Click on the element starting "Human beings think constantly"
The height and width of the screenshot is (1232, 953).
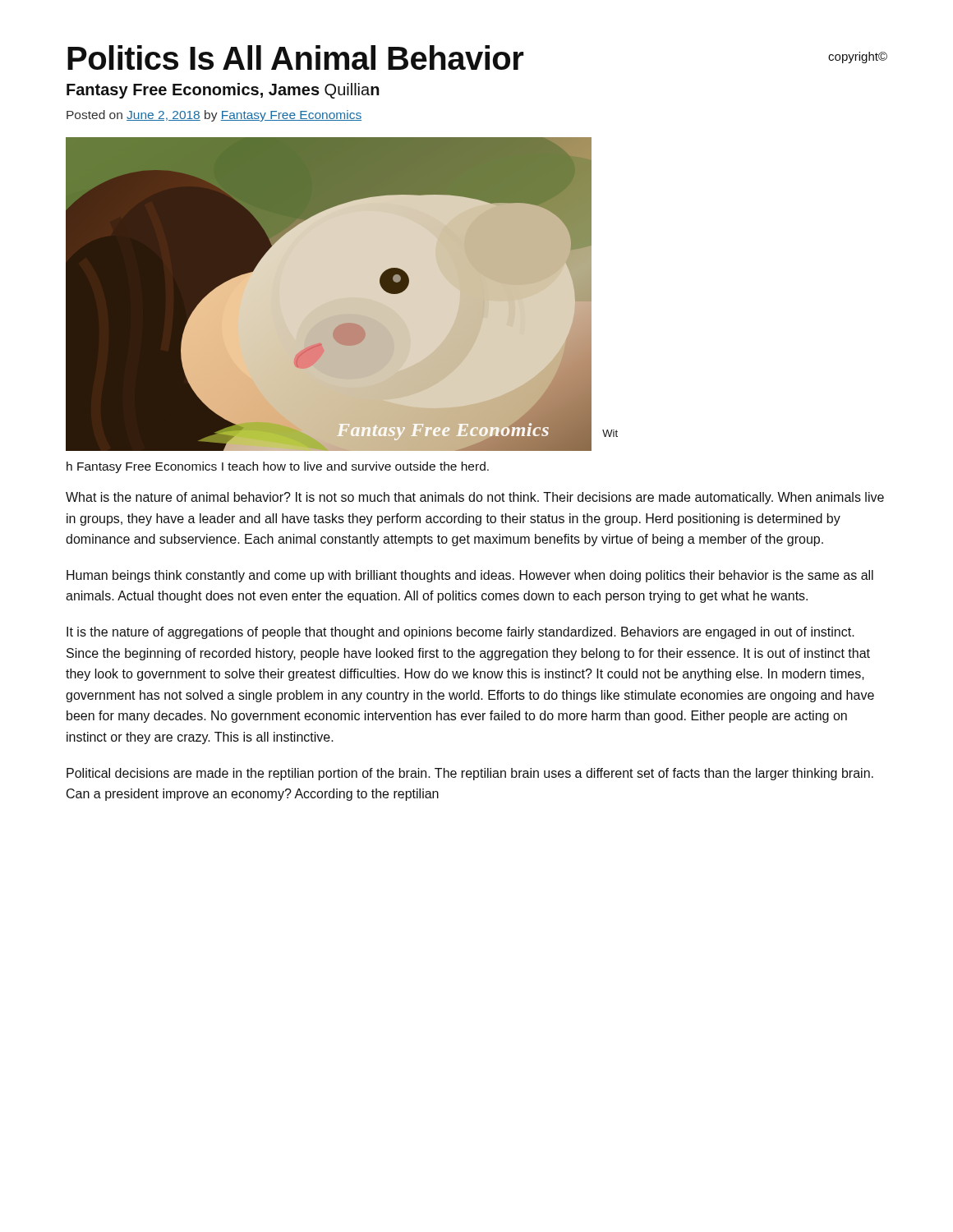(x=470, y=586)
